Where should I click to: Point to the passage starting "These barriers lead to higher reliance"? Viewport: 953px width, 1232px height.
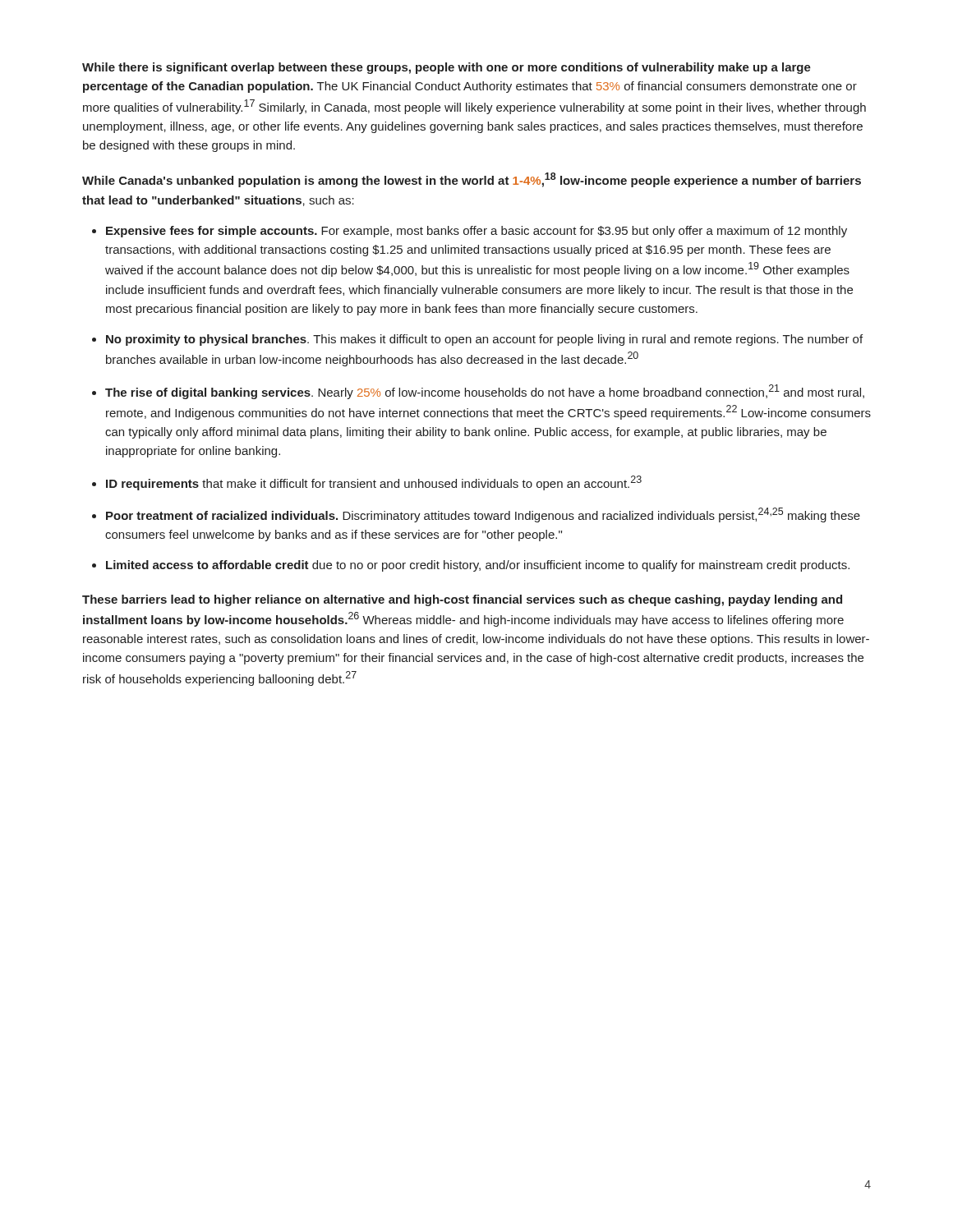476,639
